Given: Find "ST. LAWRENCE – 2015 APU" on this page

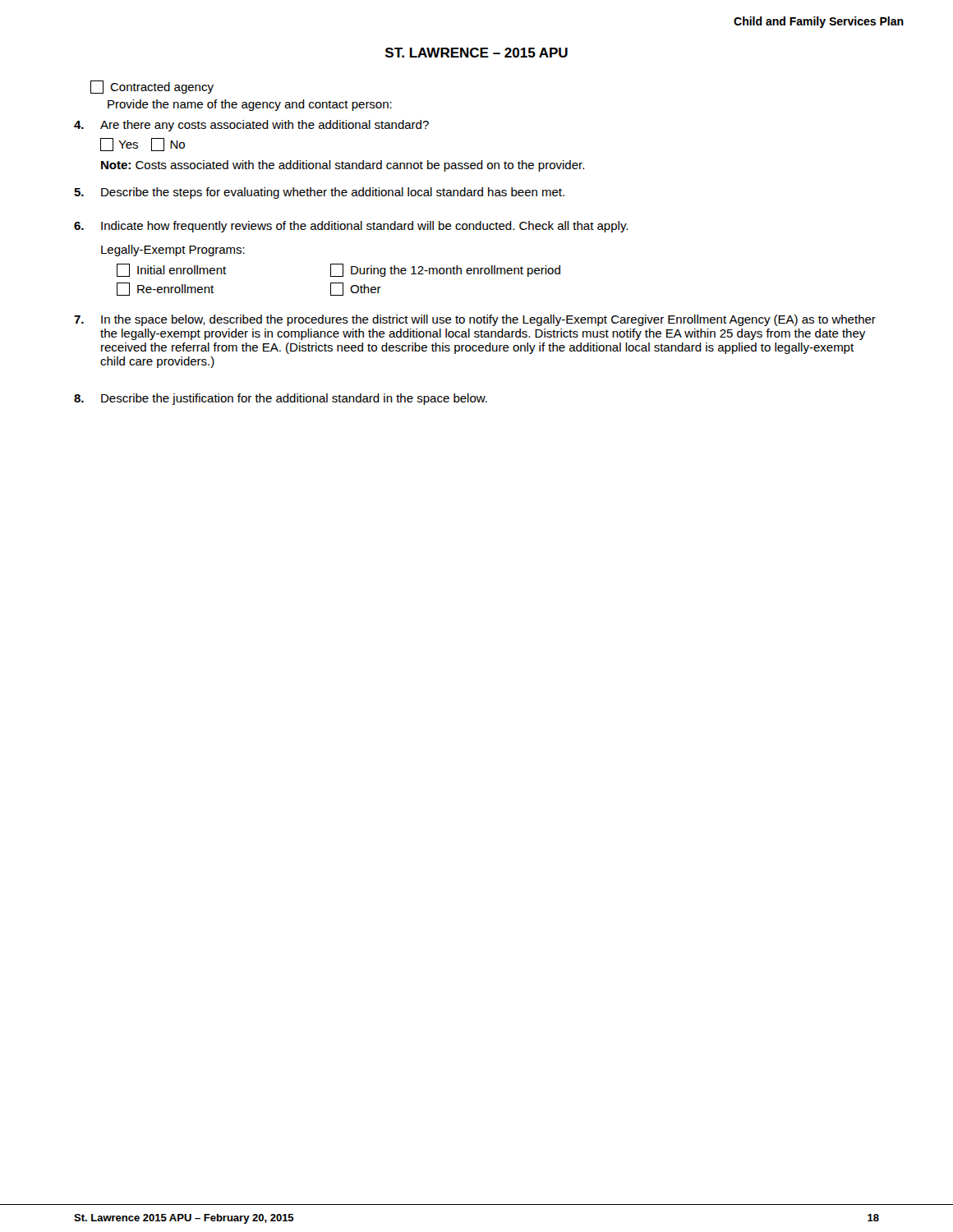Looking at the screenshot, I should [x=476, y=53].
